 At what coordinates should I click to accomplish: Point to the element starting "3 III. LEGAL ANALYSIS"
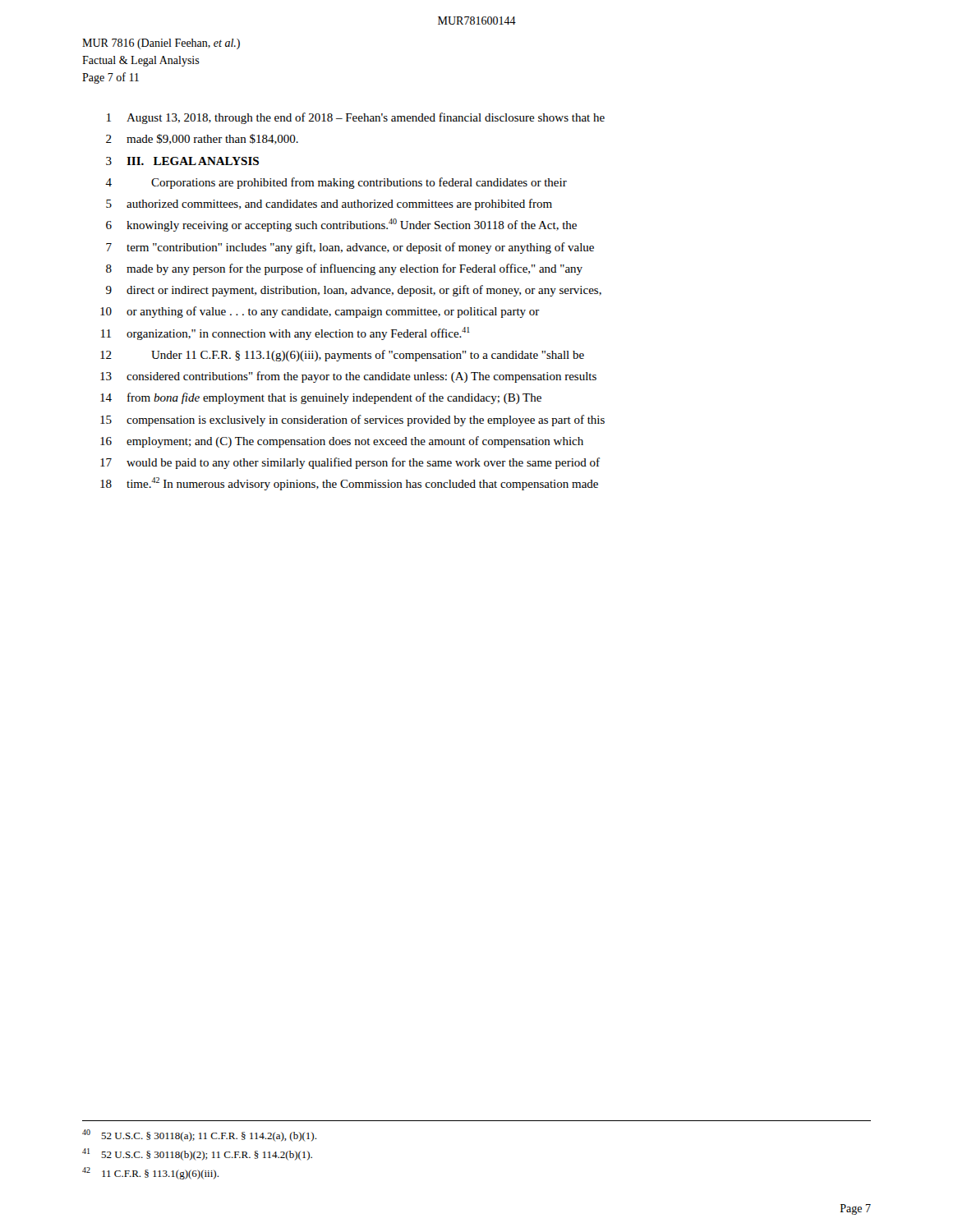[x=182, y=161]
